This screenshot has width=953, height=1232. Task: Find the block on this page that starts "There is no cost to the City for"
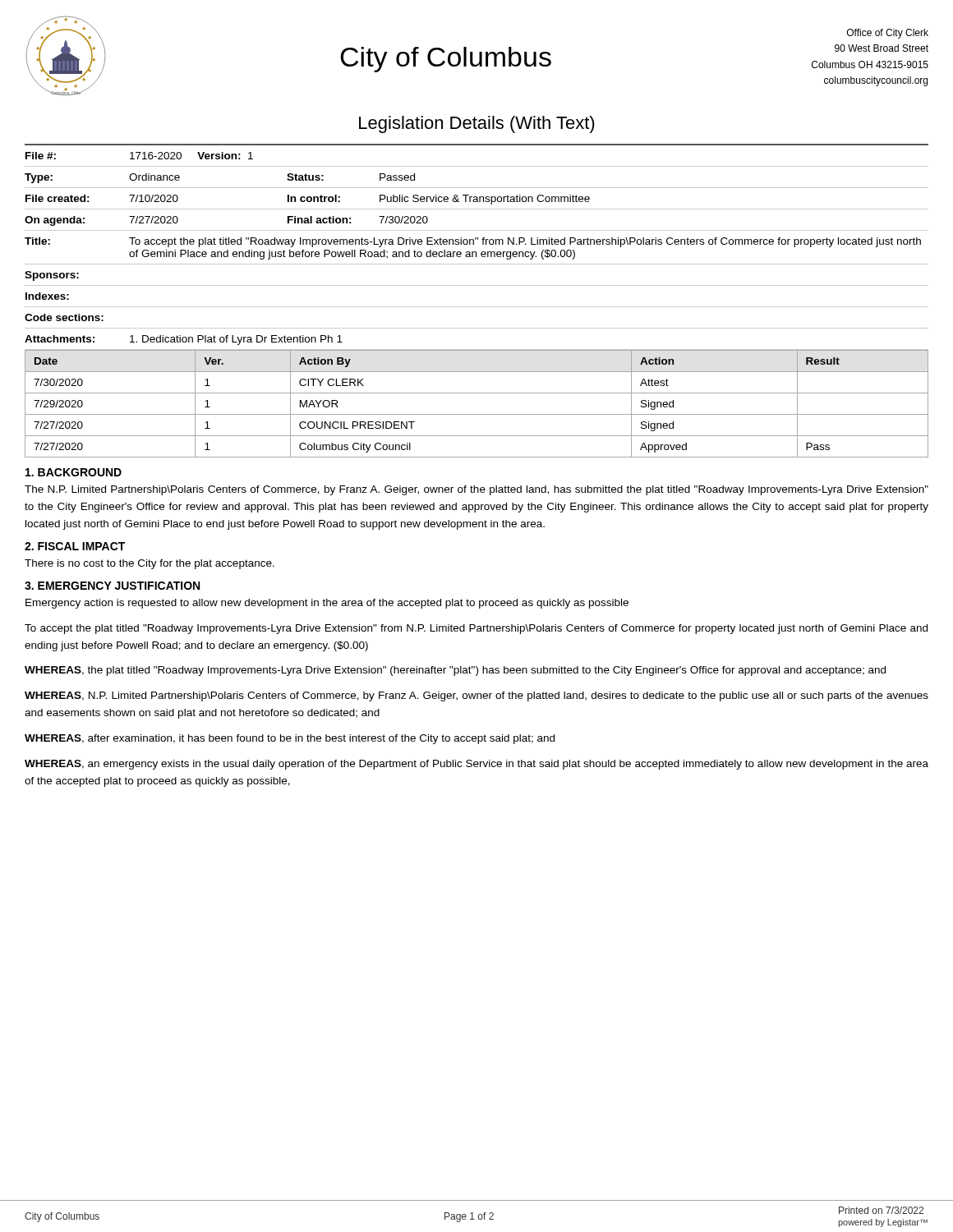coord(150,563)
